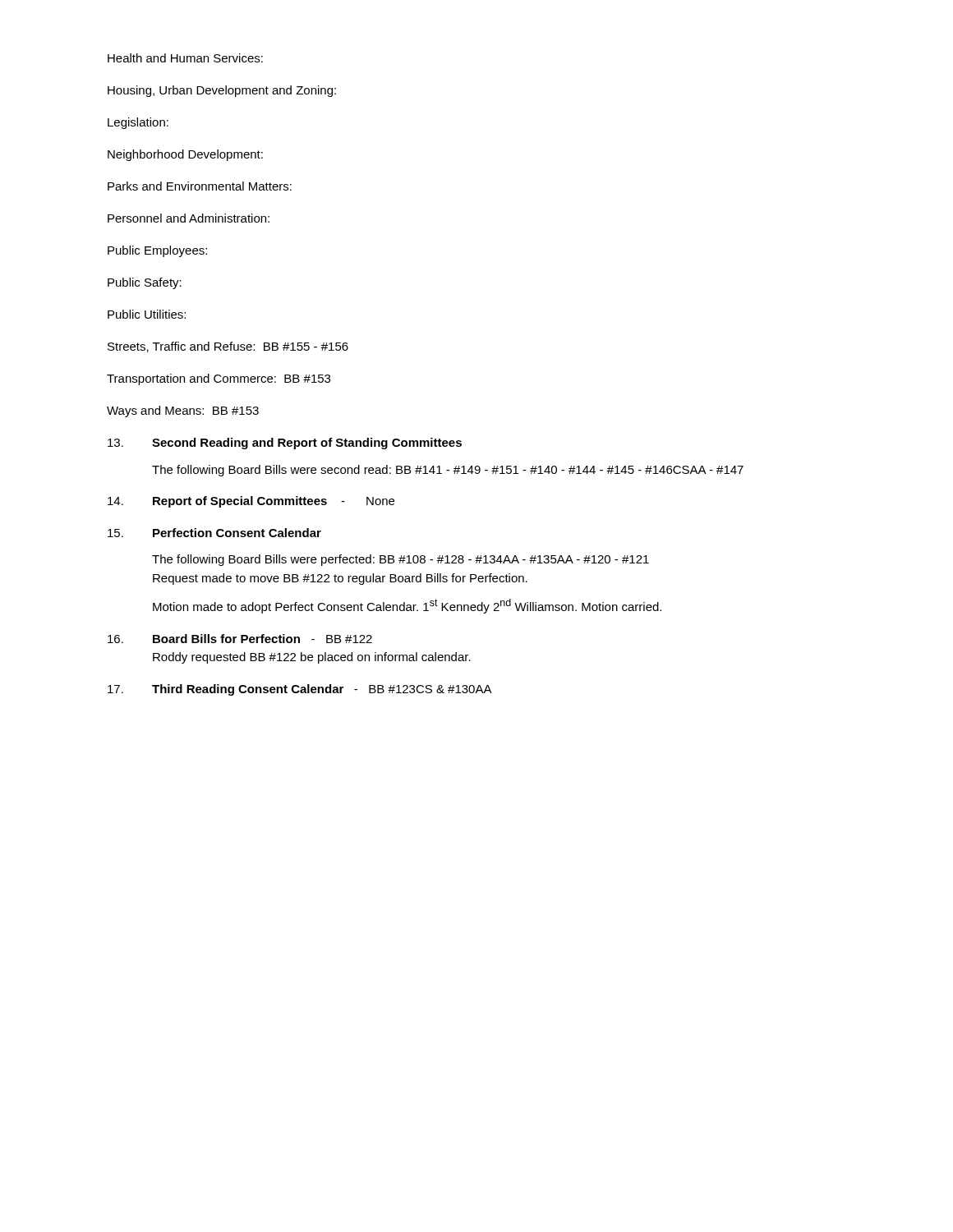
Task: Point to the block beginning "Perfection Consent Calendar The following Board Bills were"
Action: point(489,570)
